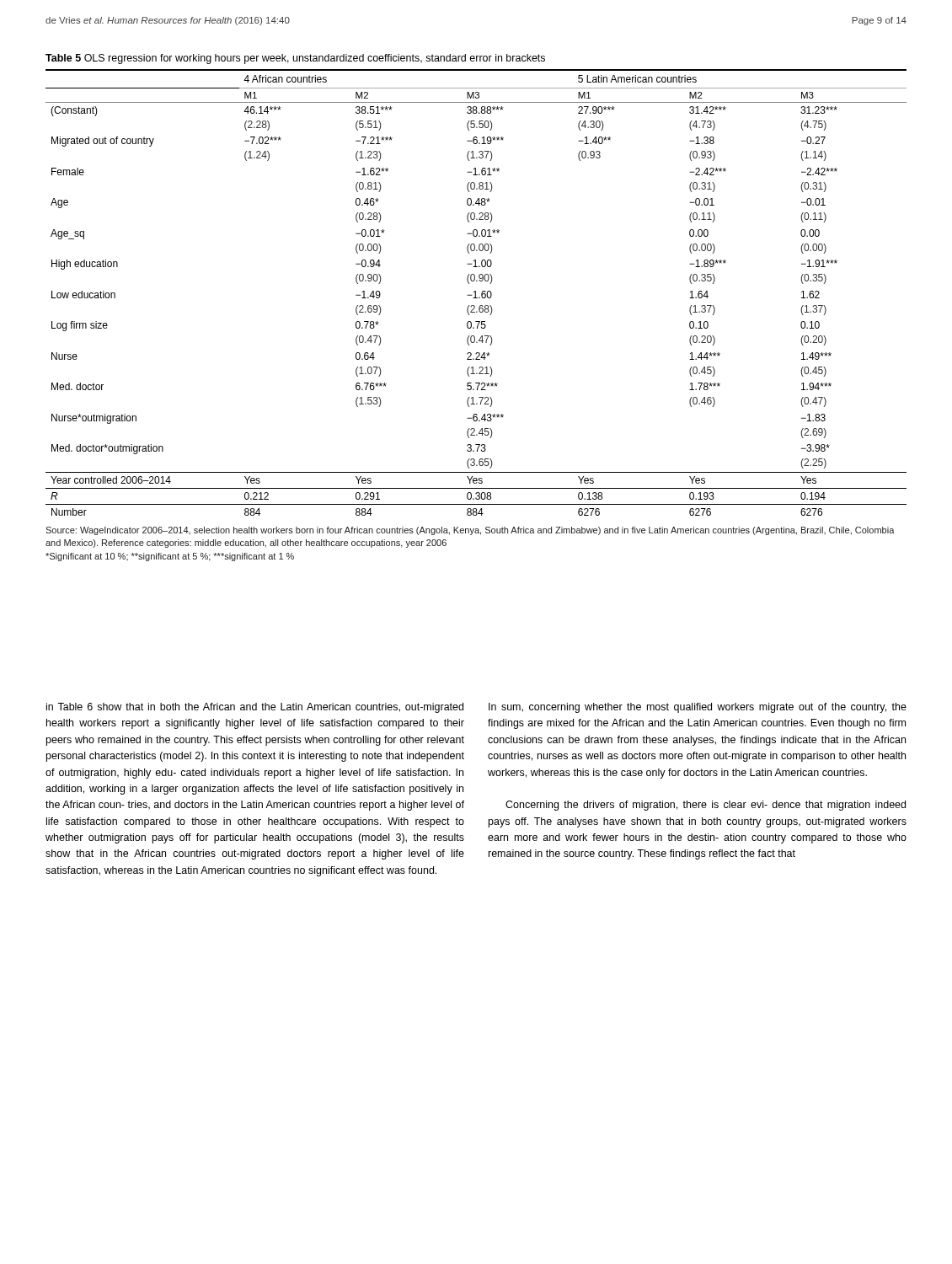Find a table
952x1264 pixels.
pyautogui.click(x=476, y=295)
